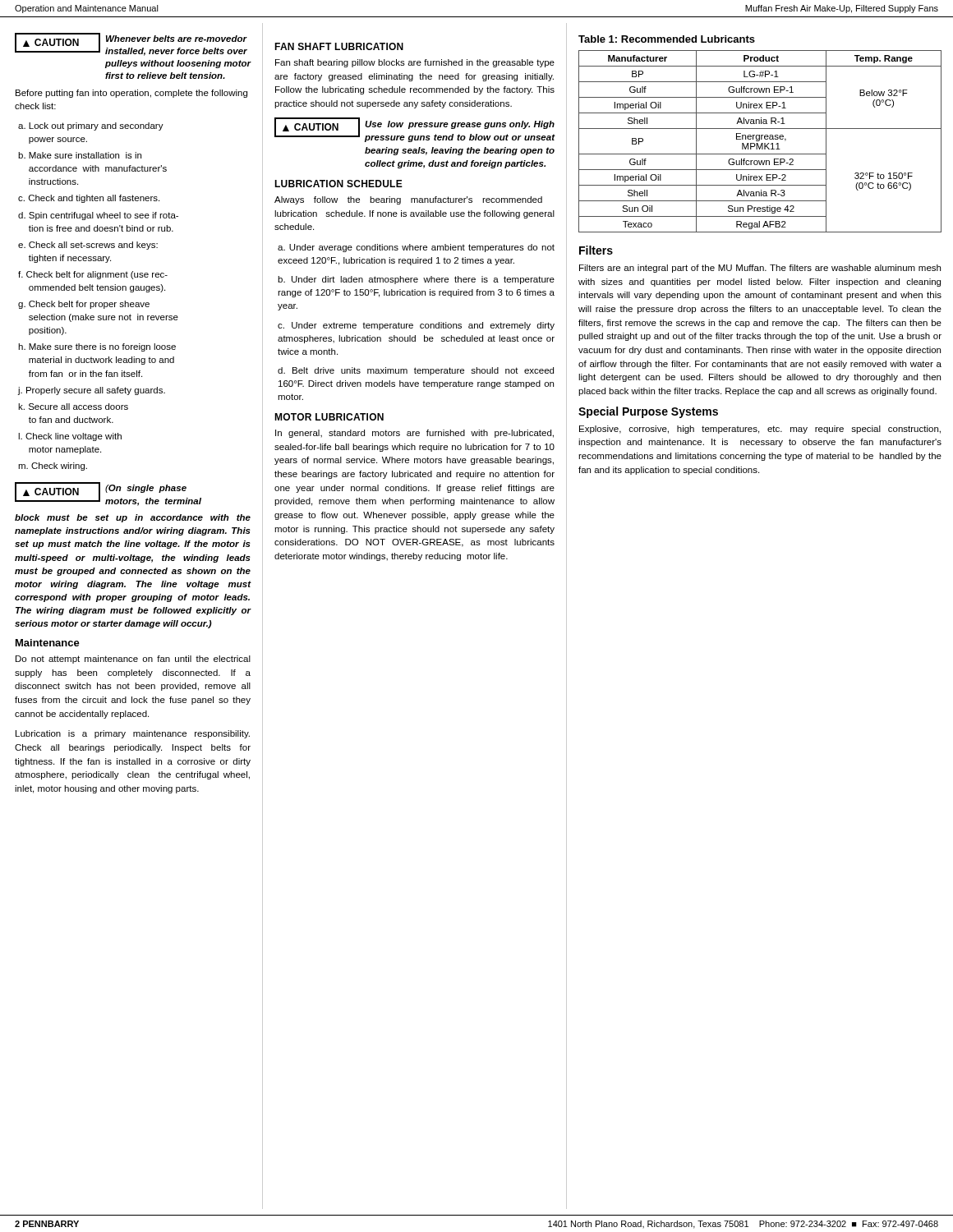Point to the block starting "Lubrication is a"
The height and width of the screenshot is (1232, 953).
(133, 761)
